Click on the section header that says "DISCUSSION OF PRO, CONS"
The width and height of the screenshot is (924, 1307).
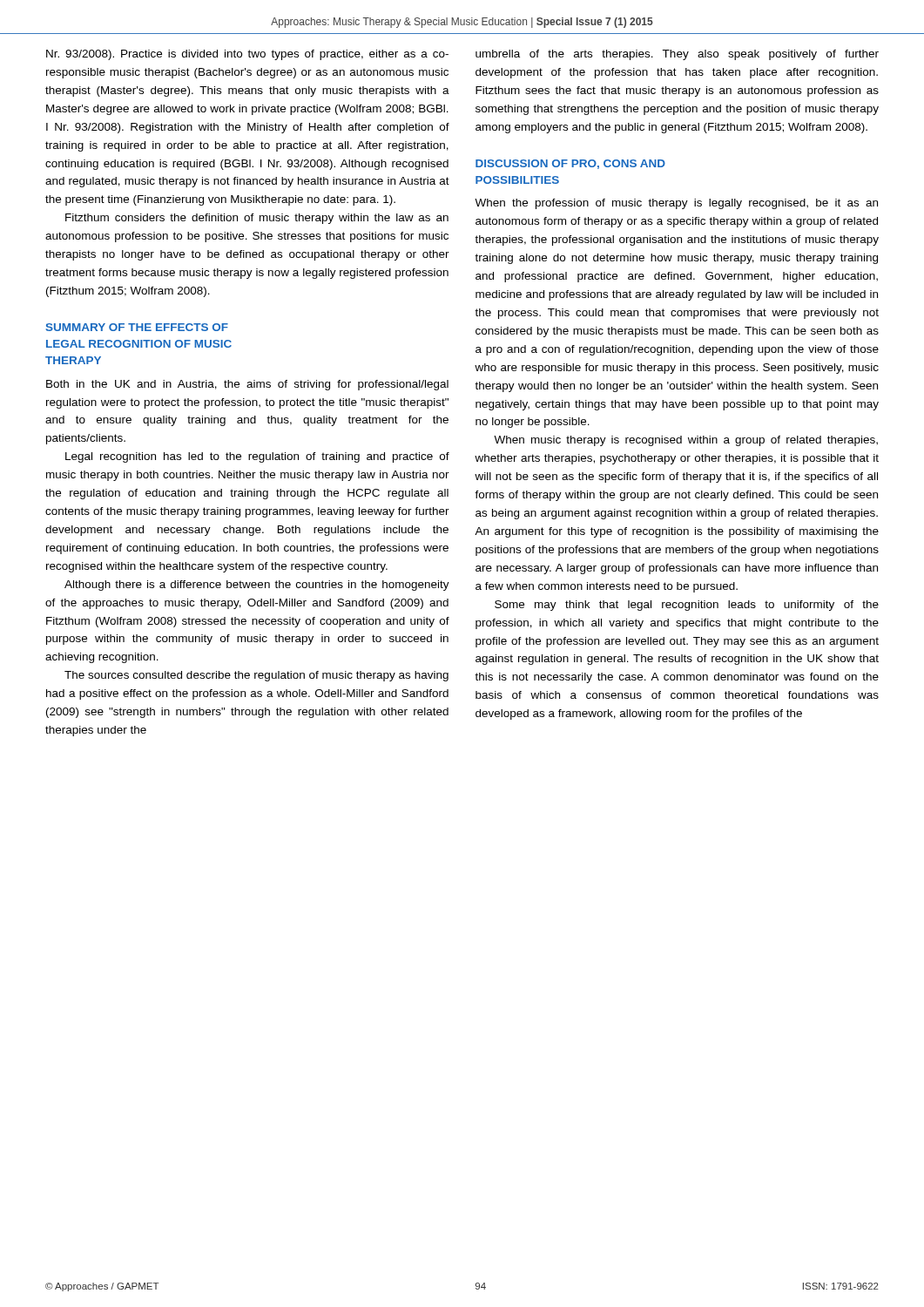570,171
